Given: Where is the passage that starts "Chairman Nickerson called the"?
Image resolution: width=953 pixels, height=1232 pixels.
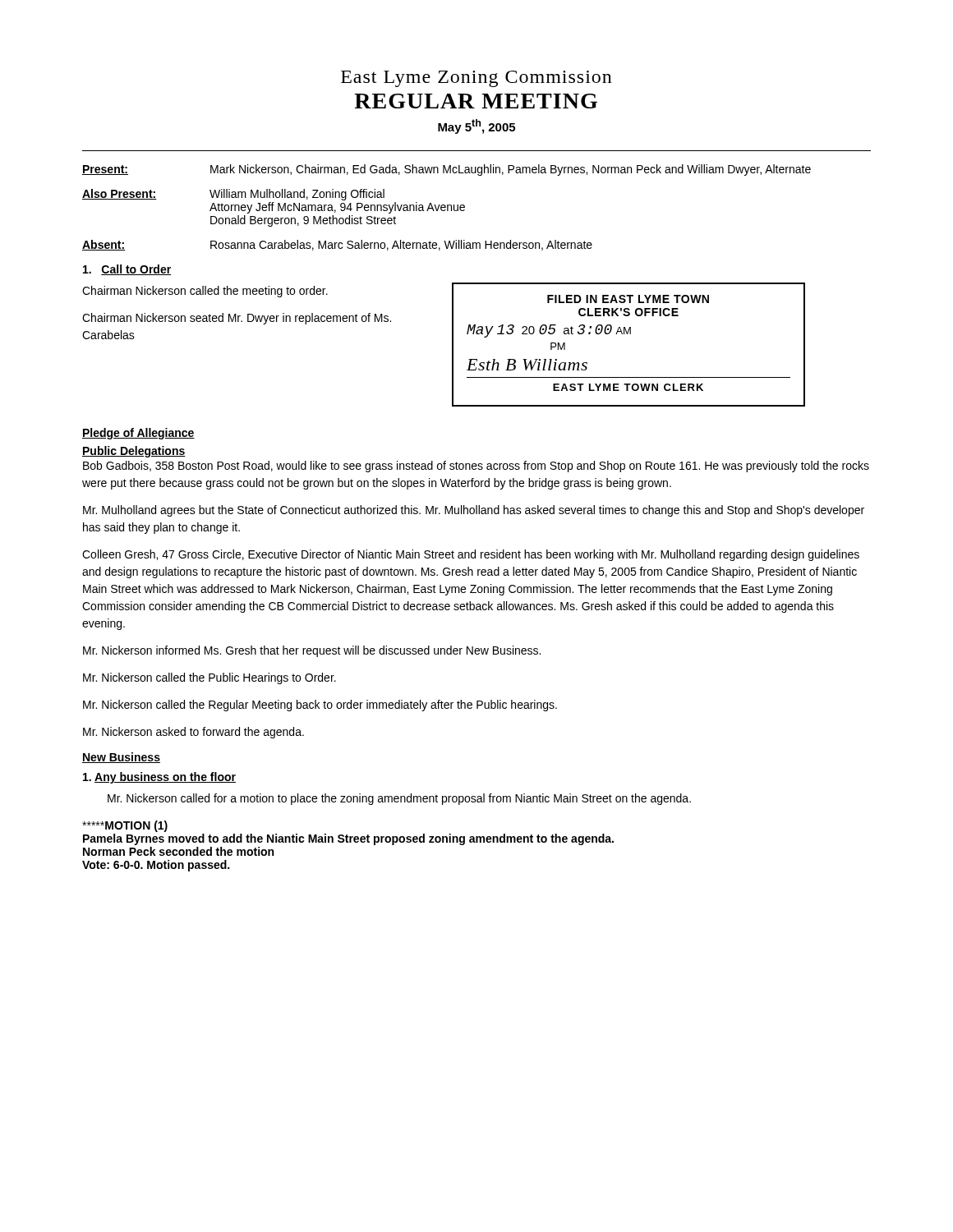Looking at the screenshot, I should [x=205, y=291].
